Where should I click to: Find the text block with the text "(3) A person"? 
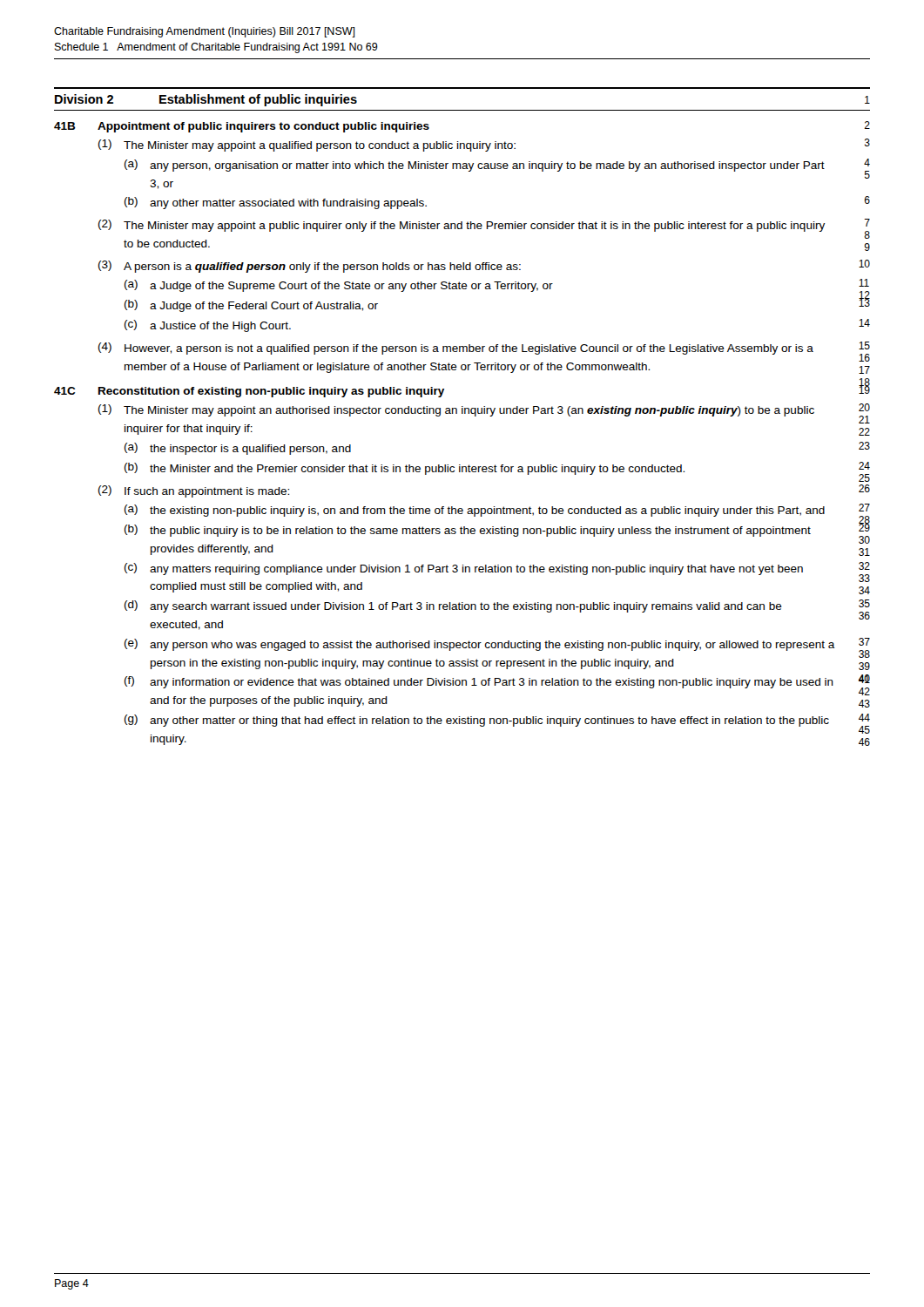click(462, 267)
